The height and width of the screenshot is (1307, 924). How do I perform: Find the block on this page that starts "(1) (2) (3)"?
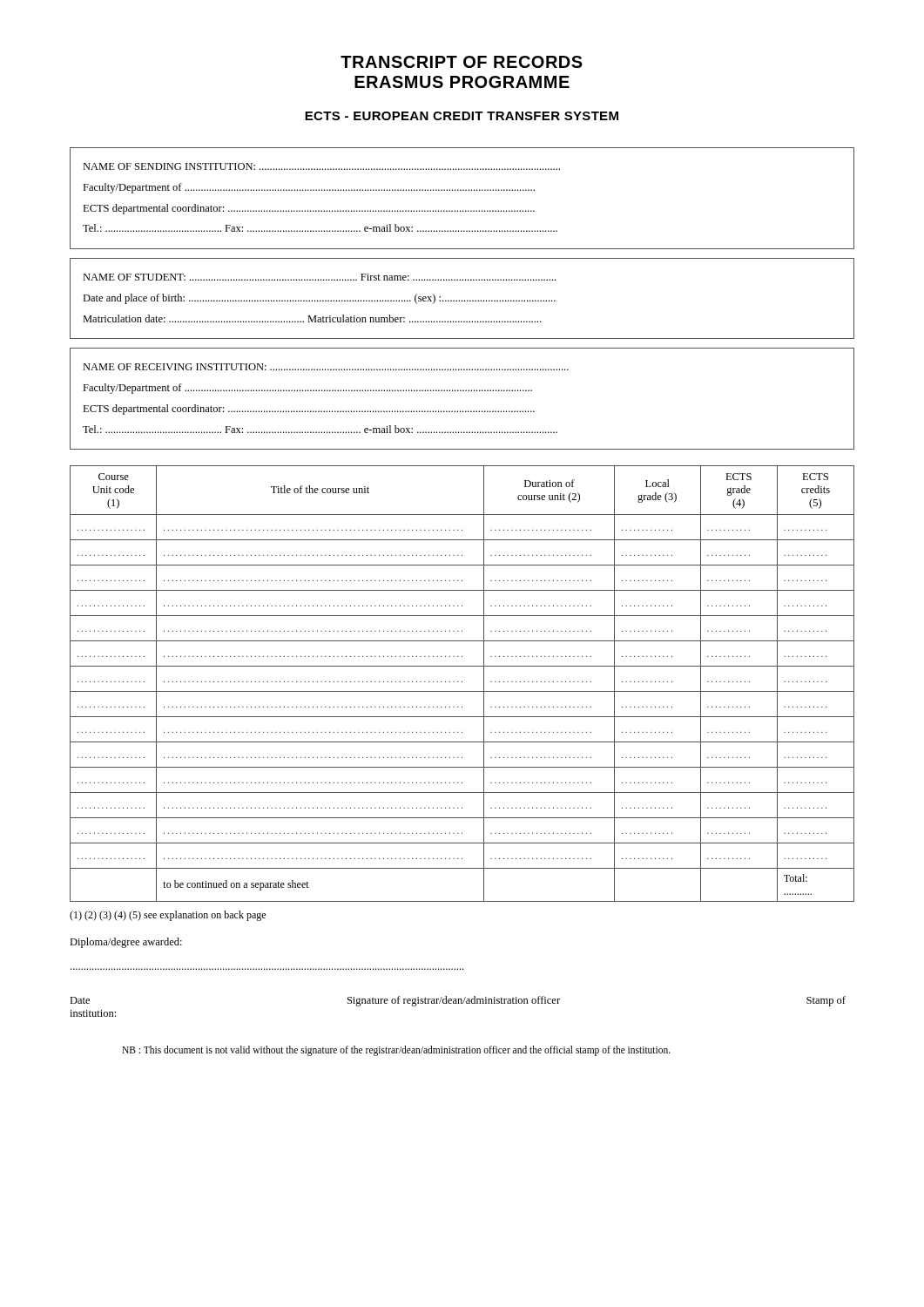coord(168,915)
